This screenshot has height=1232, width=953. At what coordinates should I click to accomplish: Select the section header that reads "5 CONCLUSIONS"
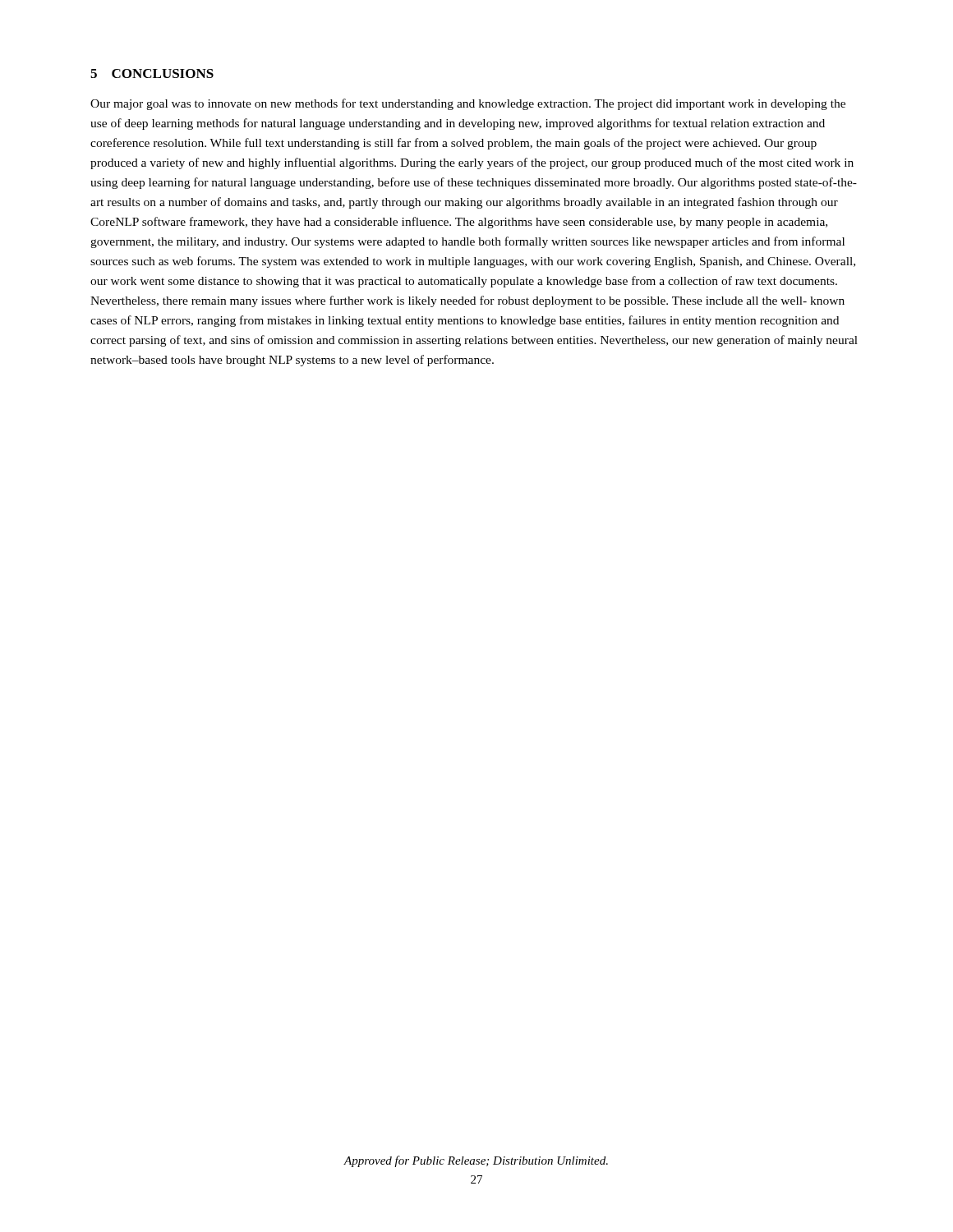152,73
